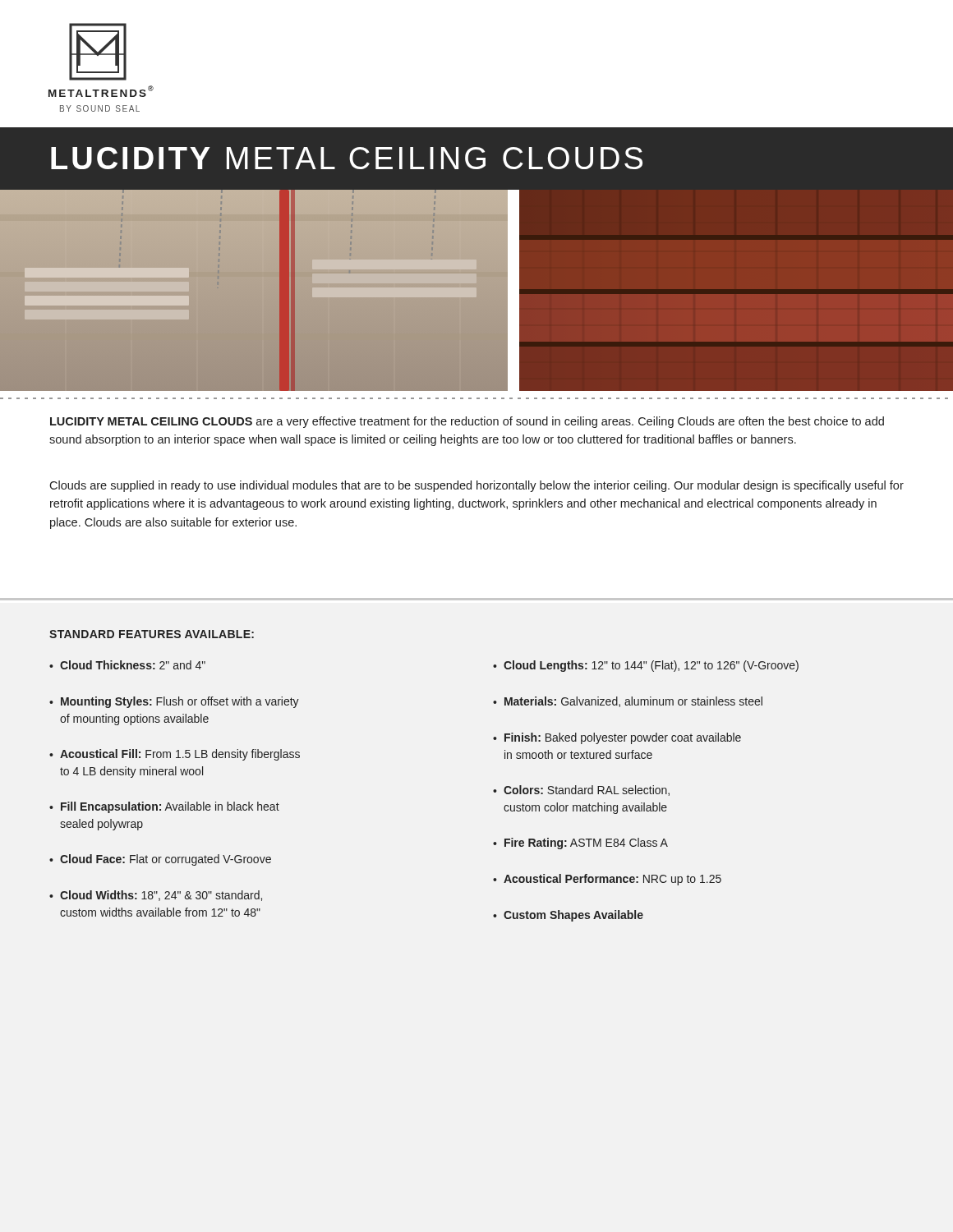This screenshot has height=1232, width=953.
Task: Click on the passage starting "STANDARD FEATURES AVAILABLE:"
Action: pos(152,634)
